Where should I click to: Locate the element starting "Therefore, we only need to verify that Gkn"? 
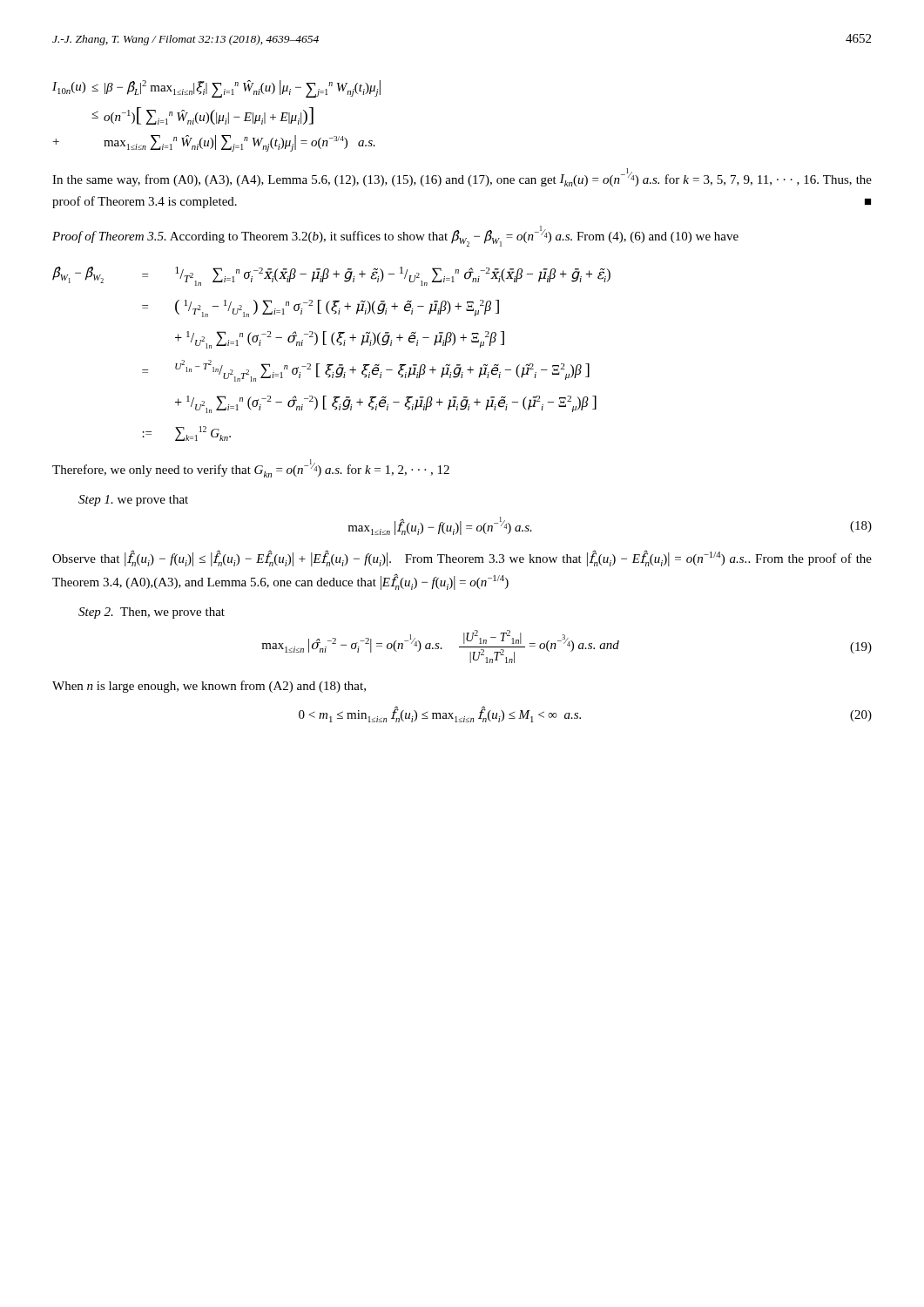251,469
